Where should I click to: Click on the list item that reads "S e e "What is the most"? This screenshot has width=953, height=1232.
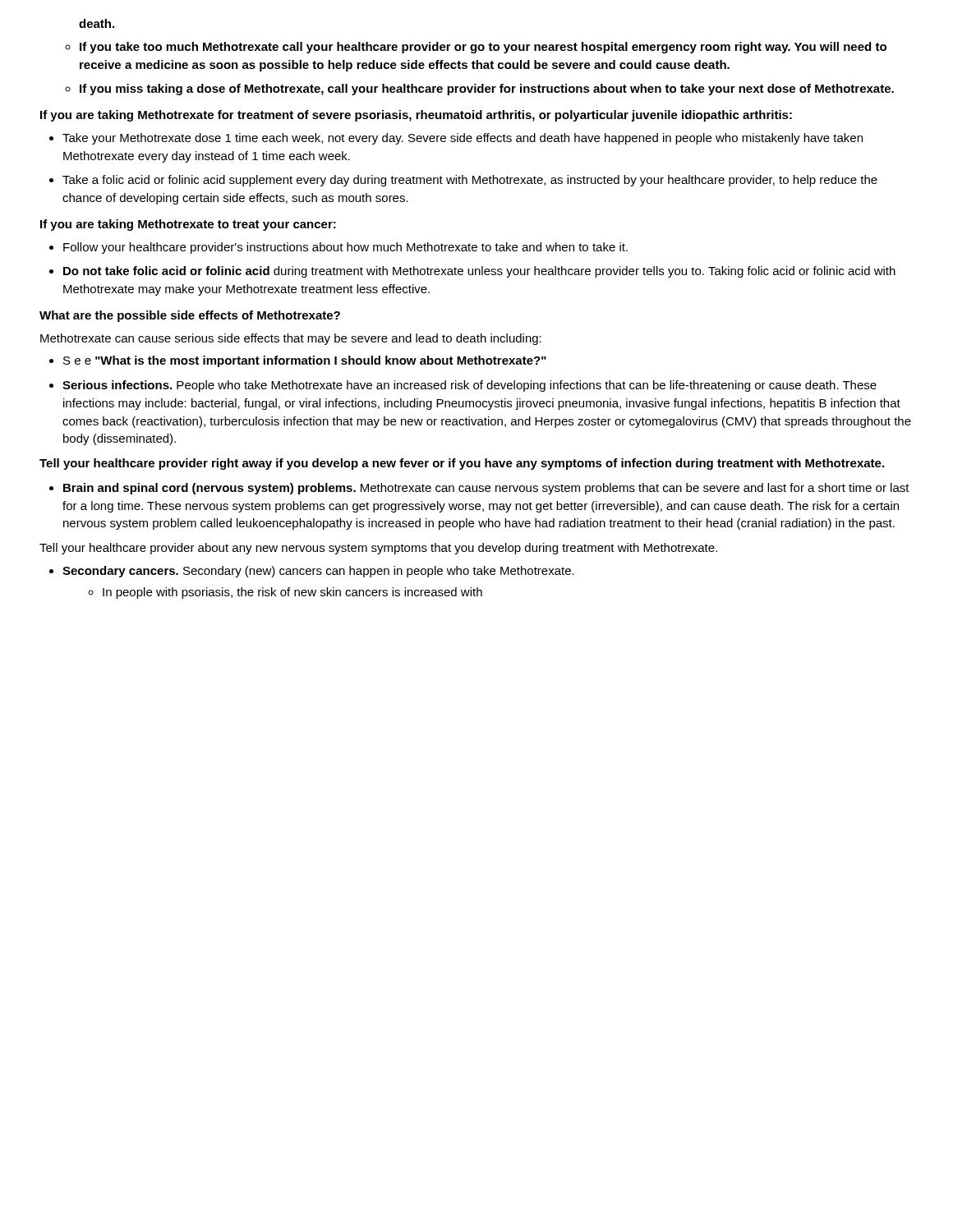(x=304, y=360)
